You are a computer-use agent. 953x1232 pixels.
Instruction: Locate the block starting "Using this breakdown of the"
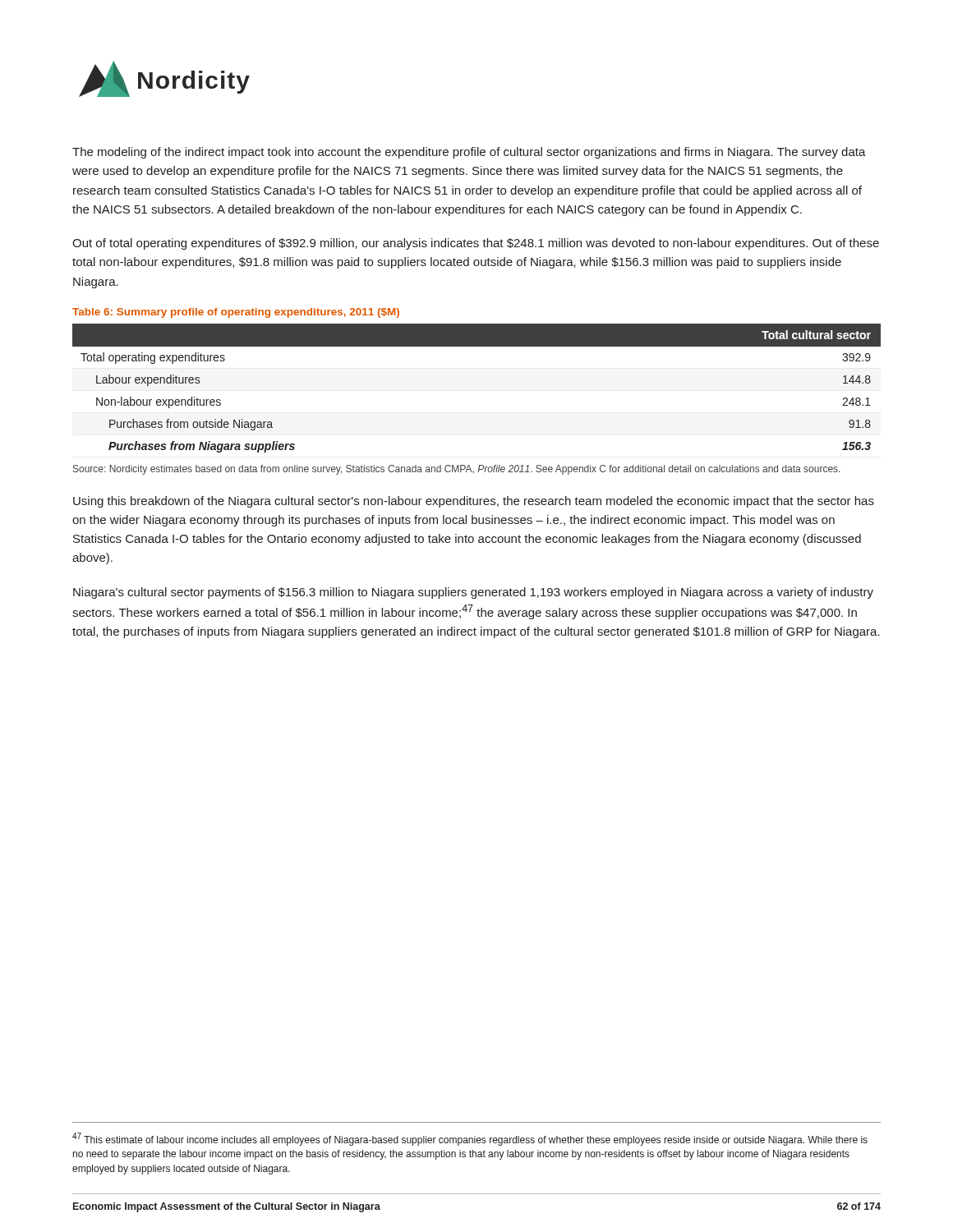click(x=473, y=529)
